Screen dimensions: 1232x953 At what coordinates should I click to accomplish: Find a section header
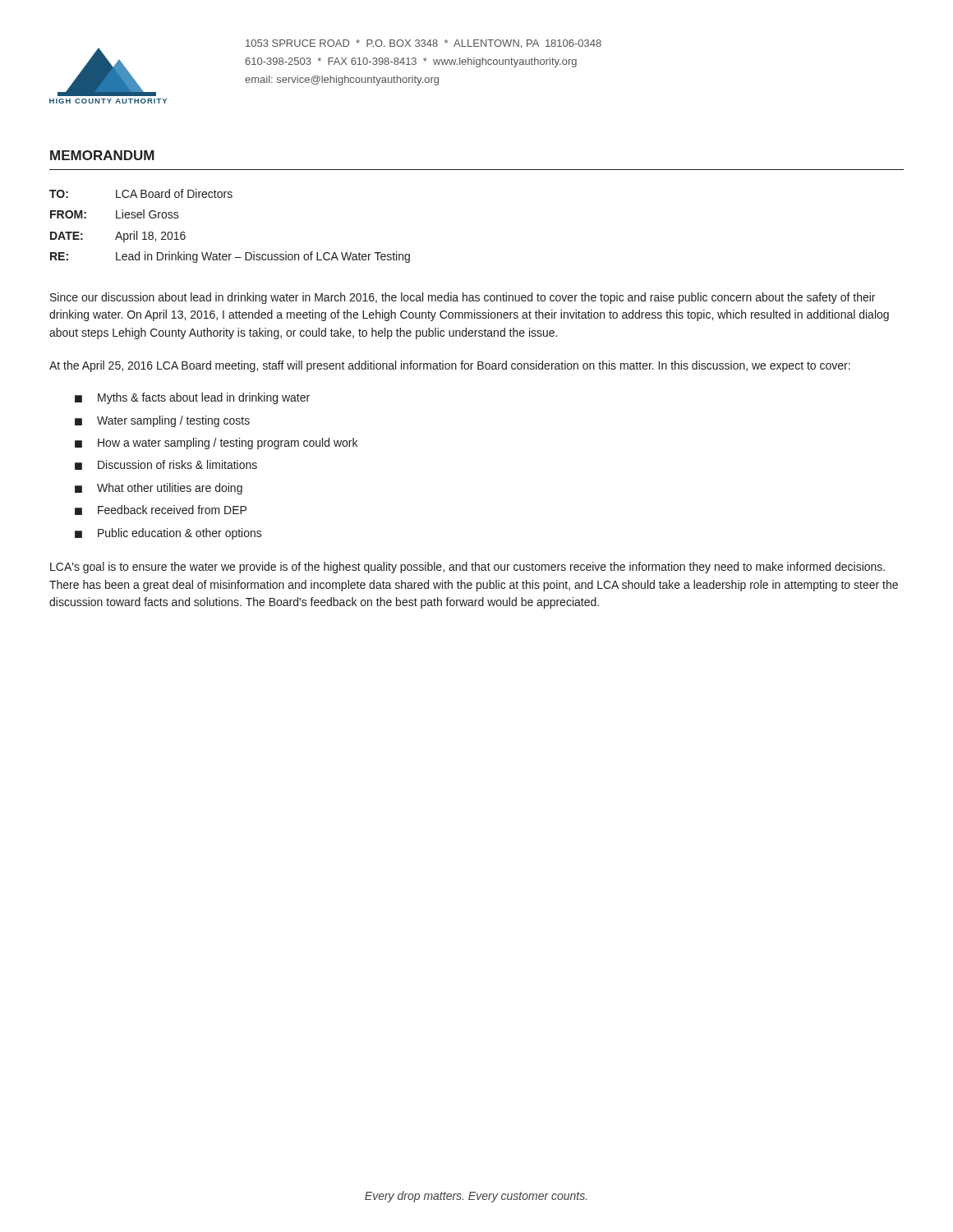tap(102, 156)
